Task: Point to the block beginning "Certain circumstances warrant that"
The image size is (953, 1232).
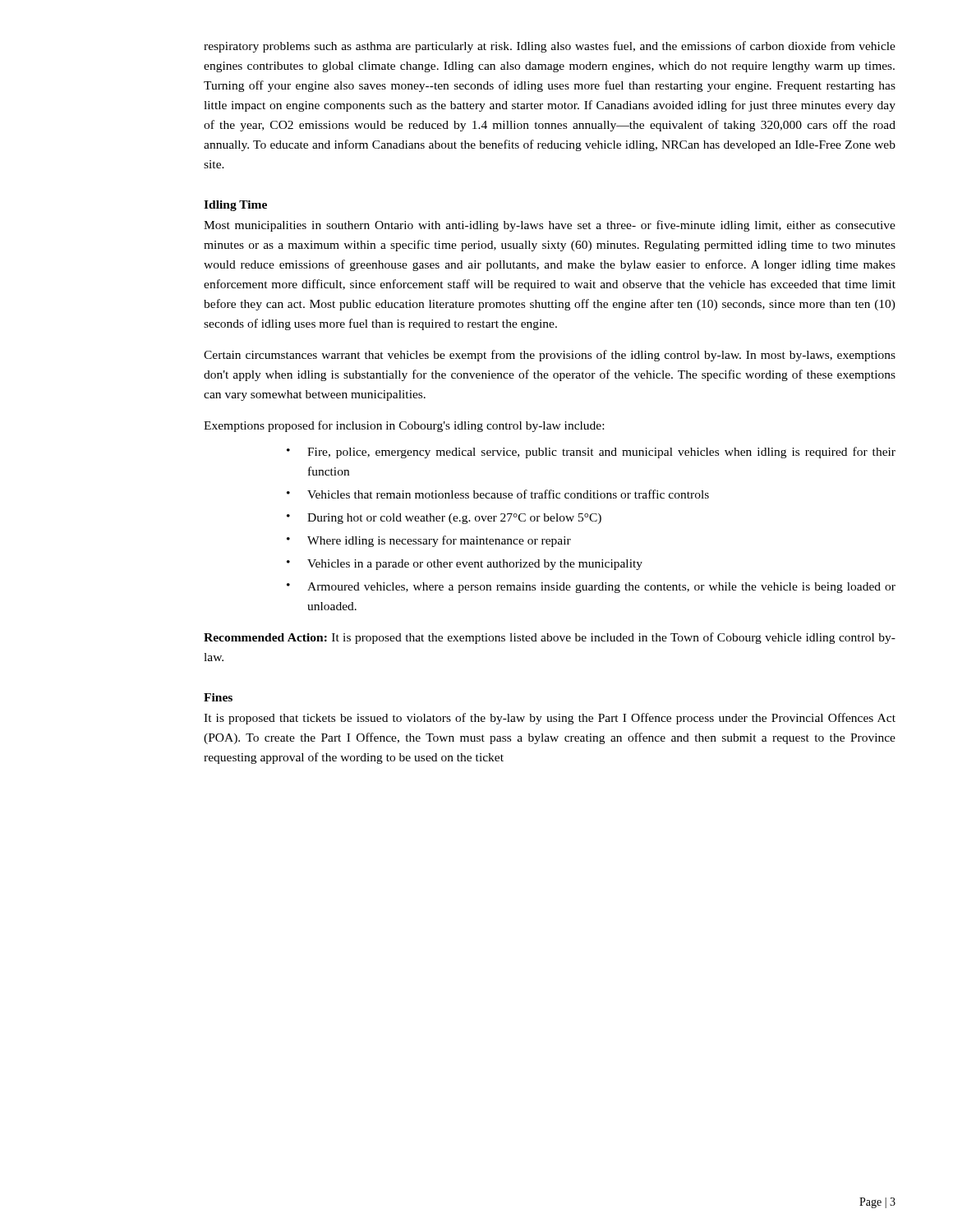Action: (x=550, y=374)
